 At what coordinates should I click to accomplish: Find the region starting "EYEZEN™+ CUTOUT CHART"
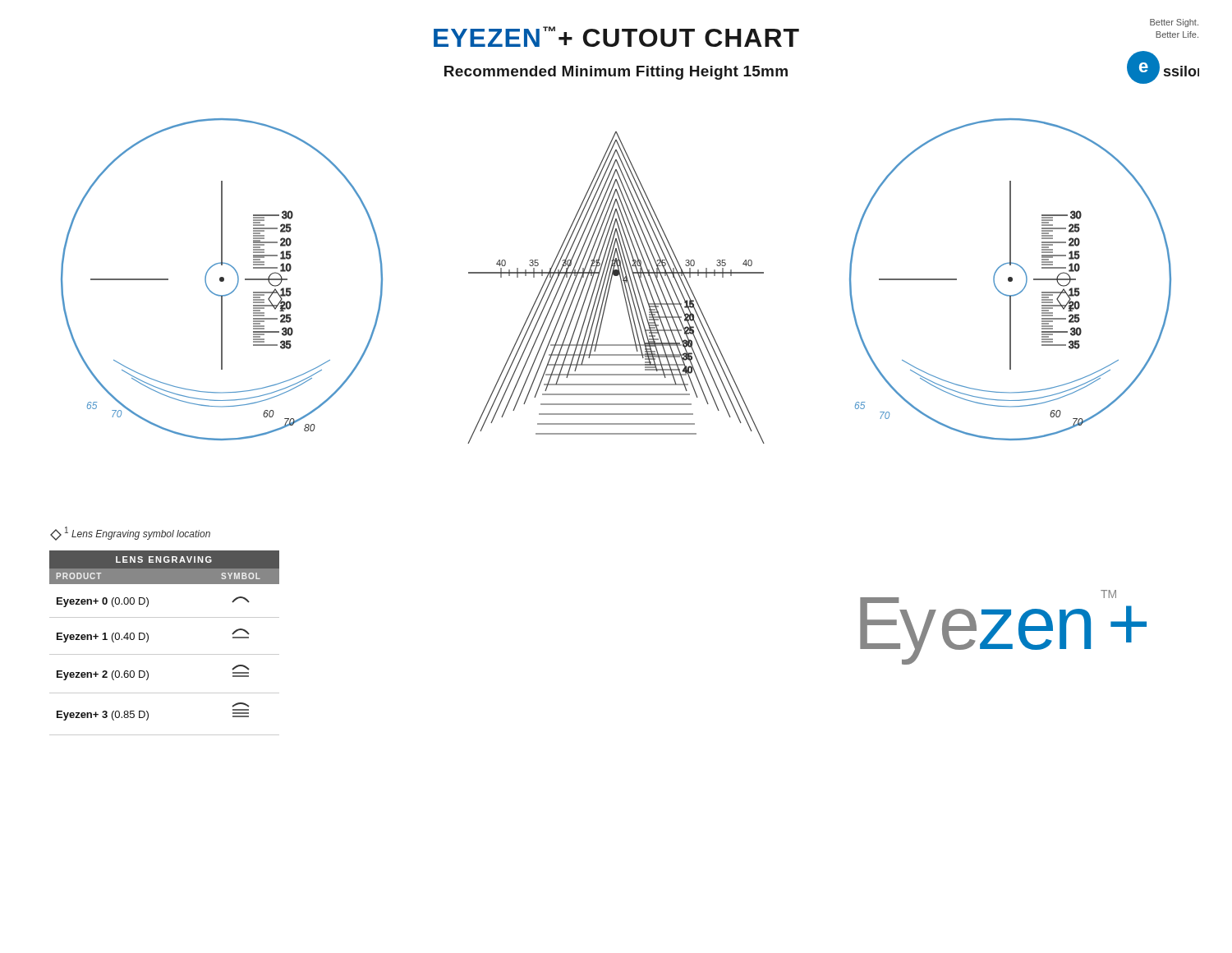pos(616,38)
